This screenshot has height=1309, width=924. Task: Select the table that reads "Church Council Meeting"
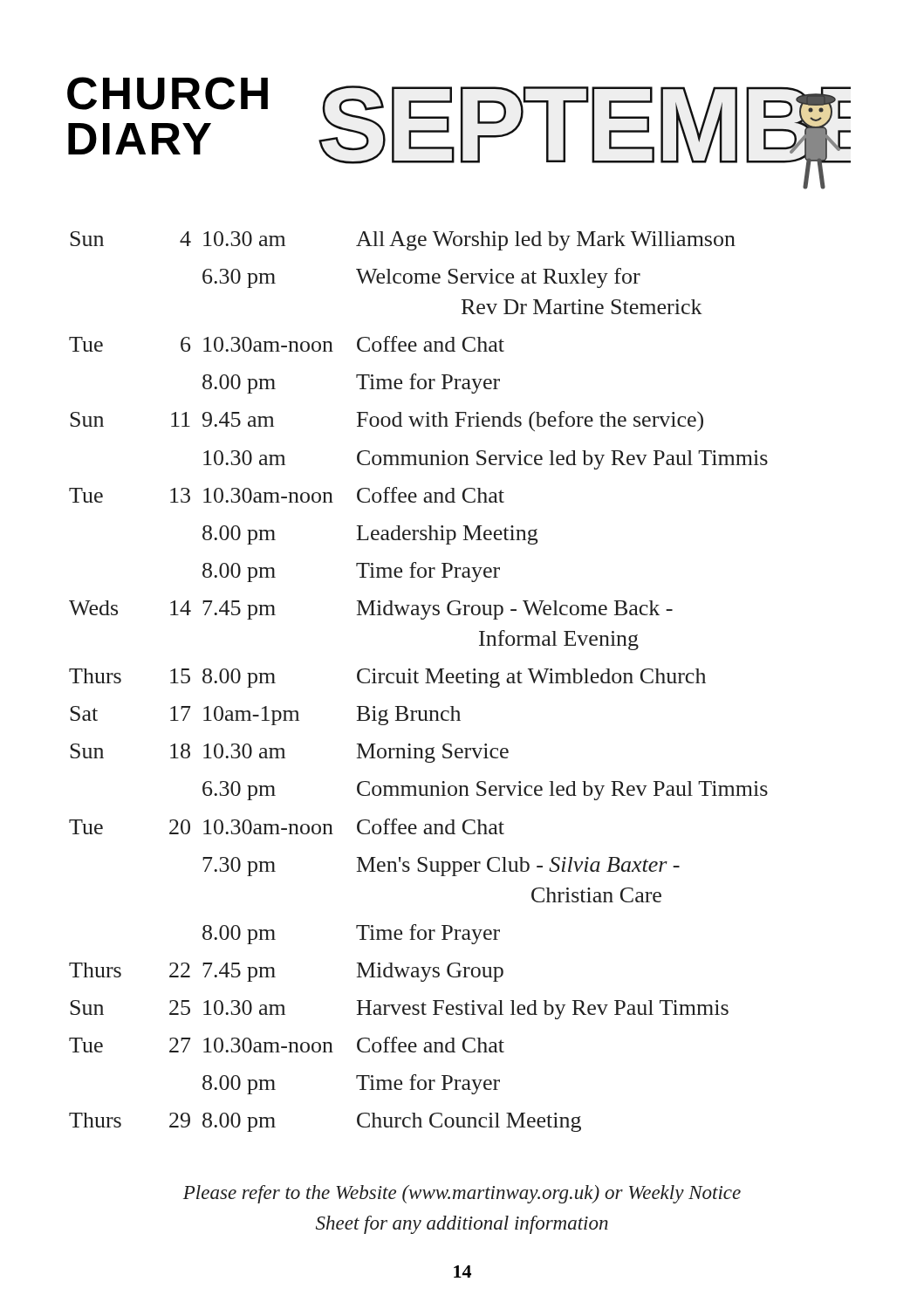469,680
